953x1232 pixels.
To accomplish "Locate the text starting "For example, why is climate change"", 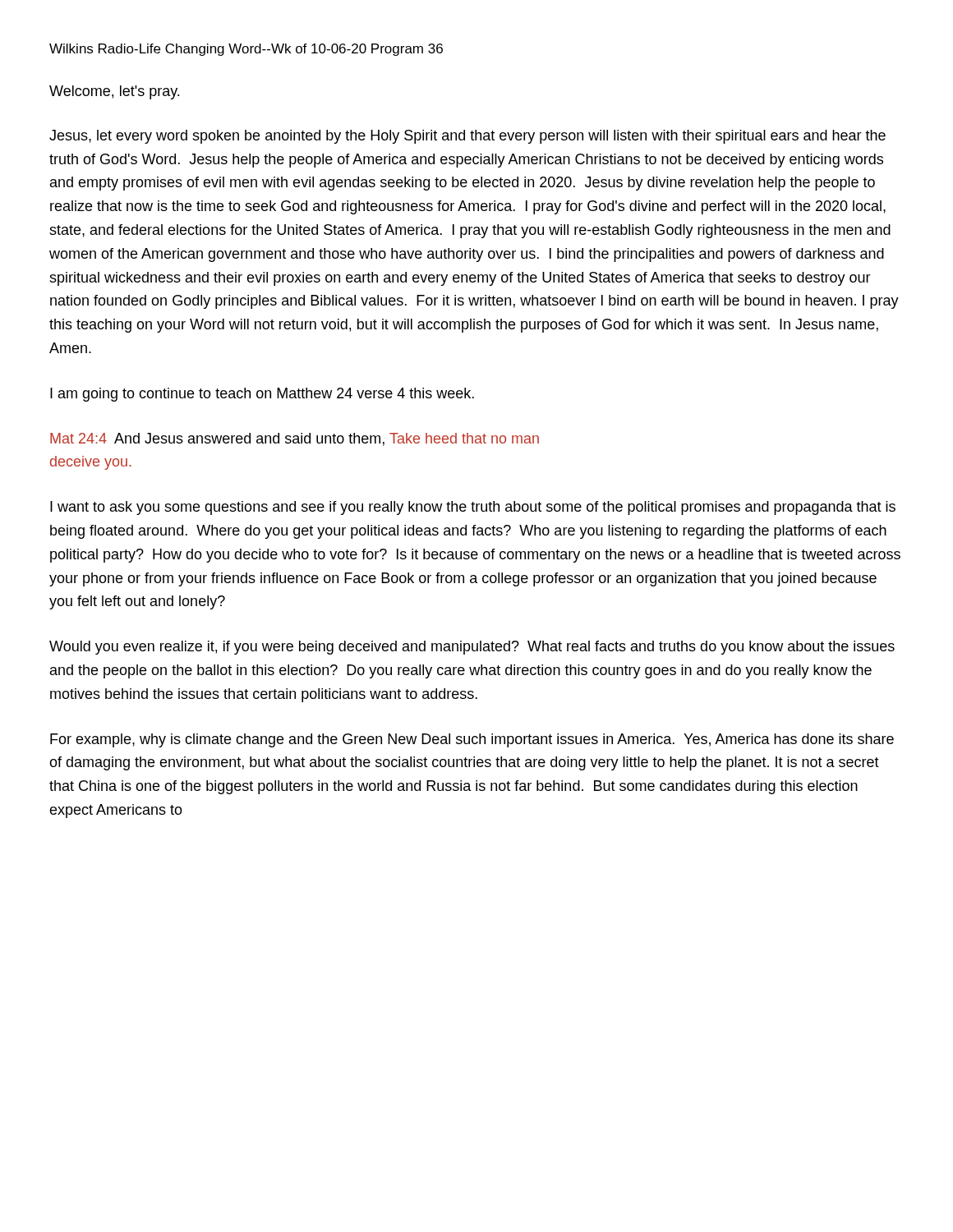I will click(472, 774).
